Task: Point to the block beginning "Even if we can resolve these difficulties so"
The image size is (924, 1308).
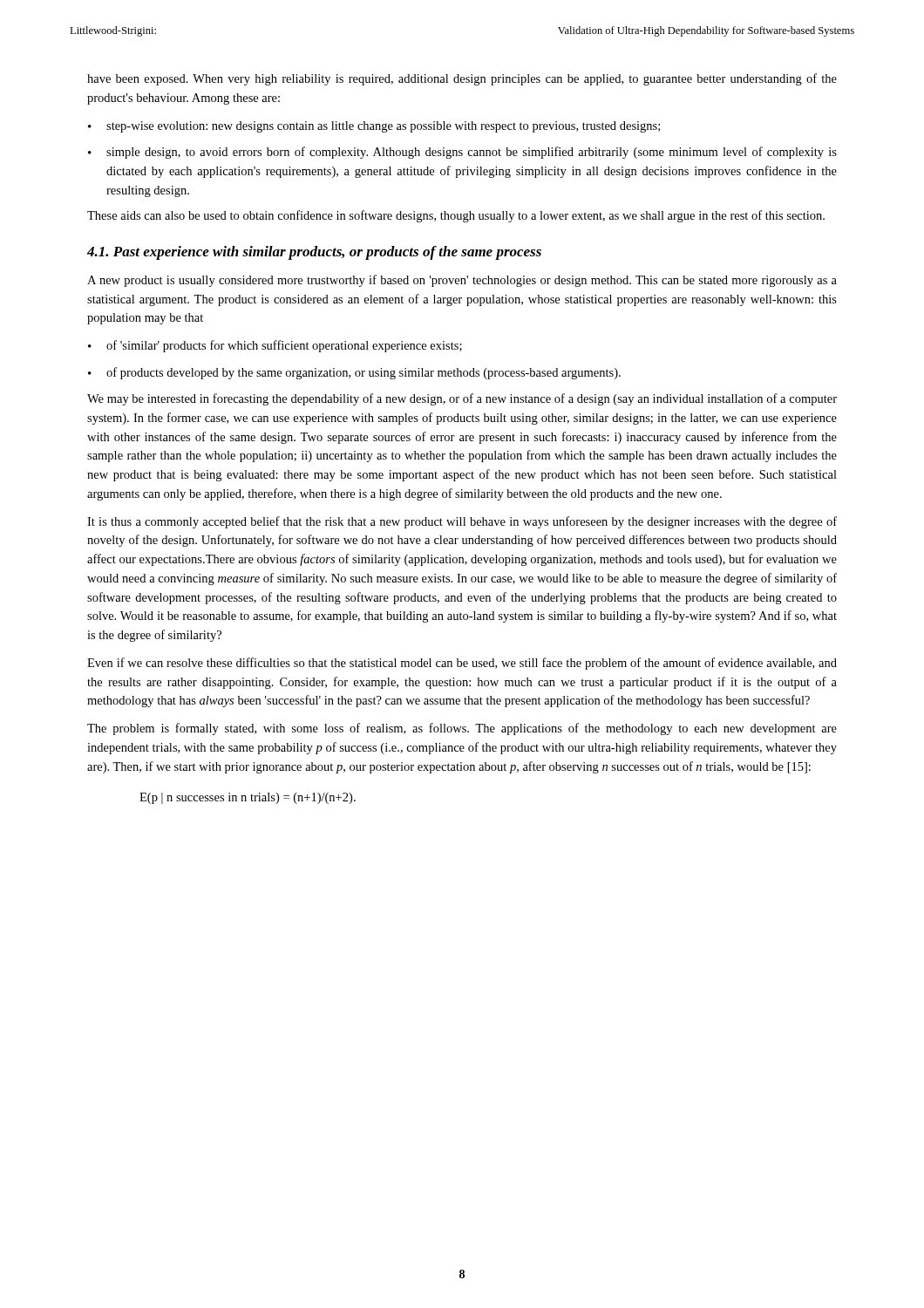Action: (462, 682)
